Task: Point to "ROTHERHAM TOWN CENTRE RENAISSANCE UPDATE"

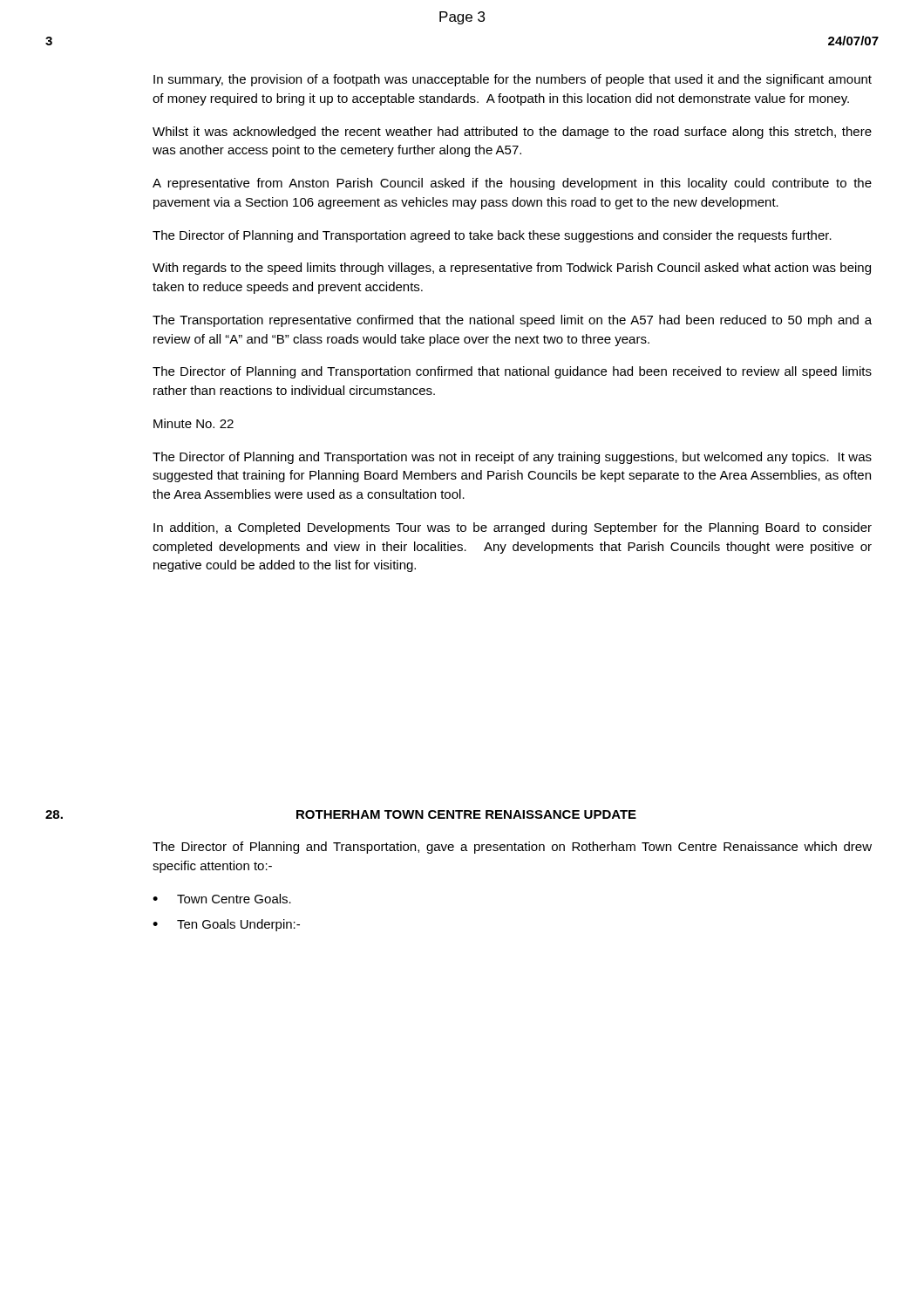Action: [466, 814]
